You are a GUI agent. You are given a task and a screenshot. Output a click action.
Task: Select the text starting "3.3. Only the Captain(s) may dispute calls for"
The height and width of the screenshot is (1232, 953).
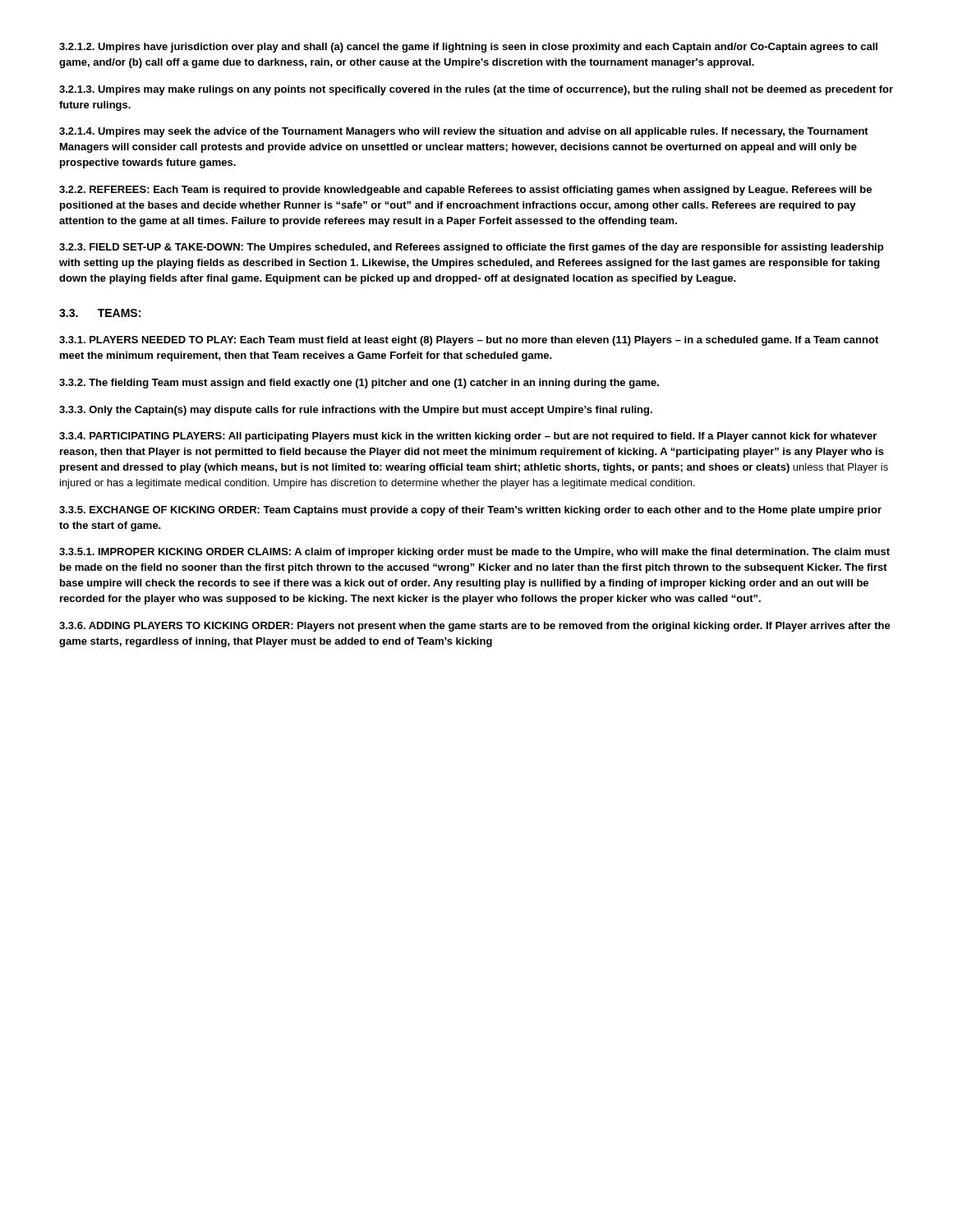tap(356, 409)
